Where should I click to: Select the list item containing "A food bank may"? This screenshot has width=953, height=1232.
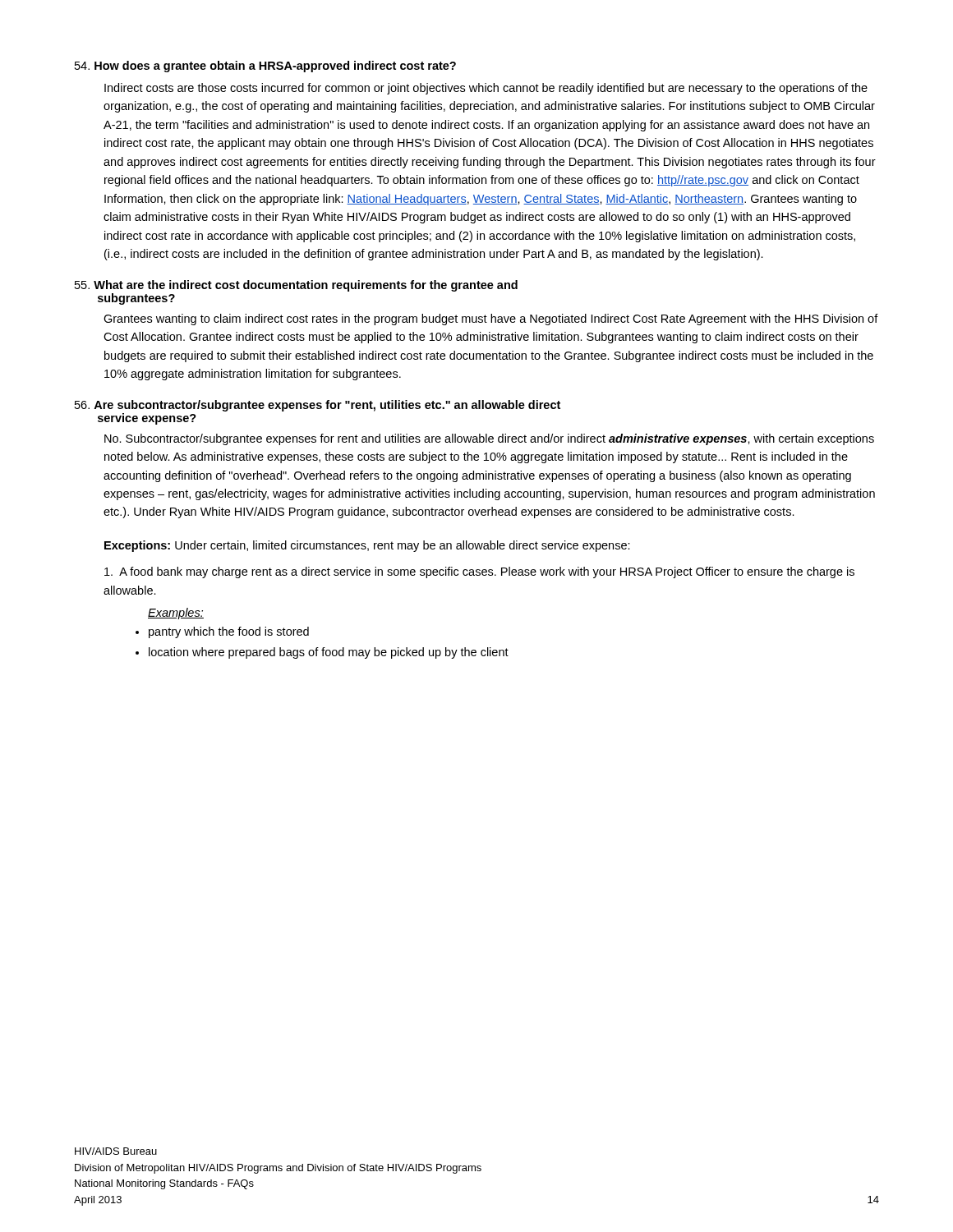coord(479,581)
